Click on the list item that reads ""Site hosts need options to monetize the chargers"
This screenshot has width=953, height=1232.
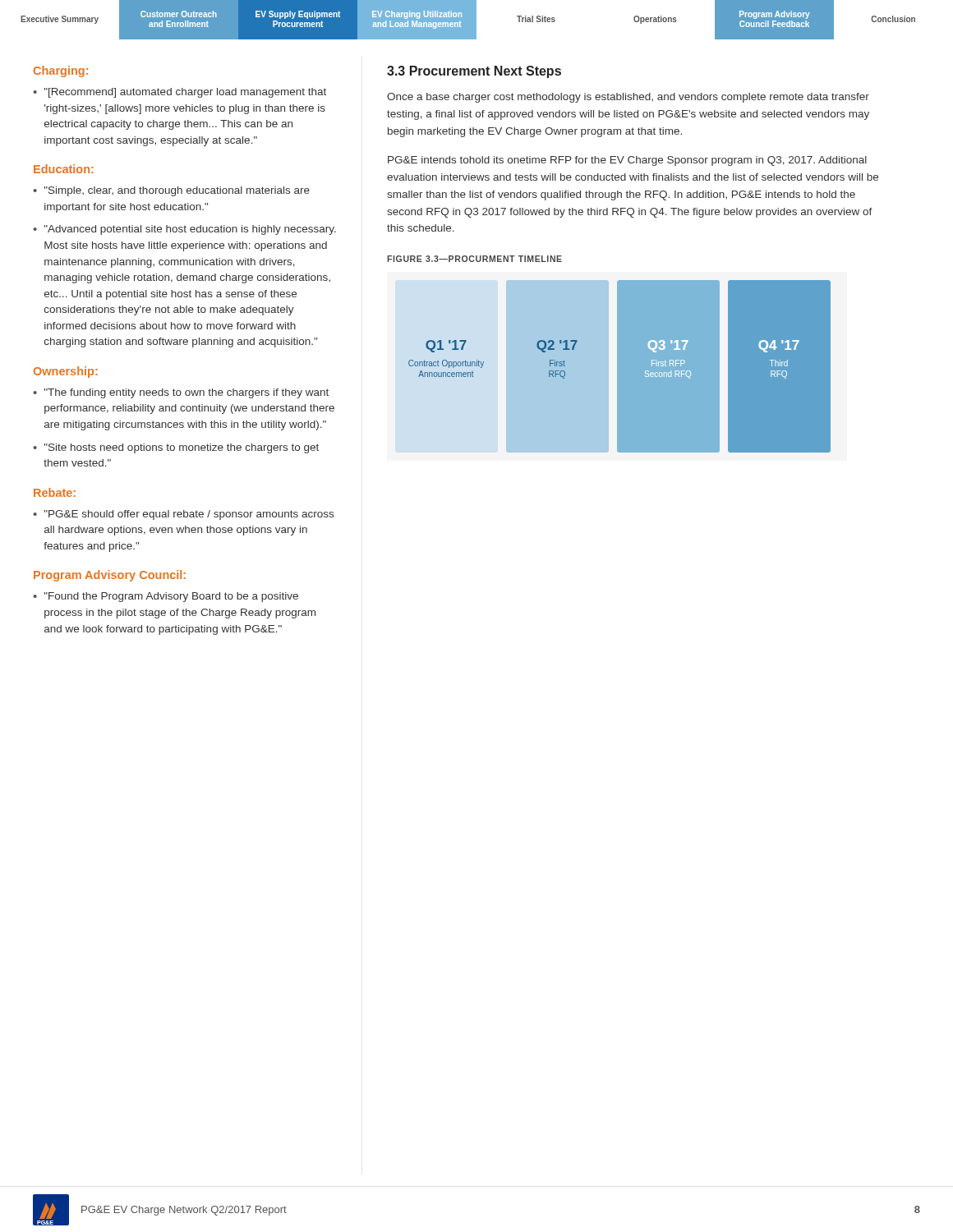tap(181, 455)
